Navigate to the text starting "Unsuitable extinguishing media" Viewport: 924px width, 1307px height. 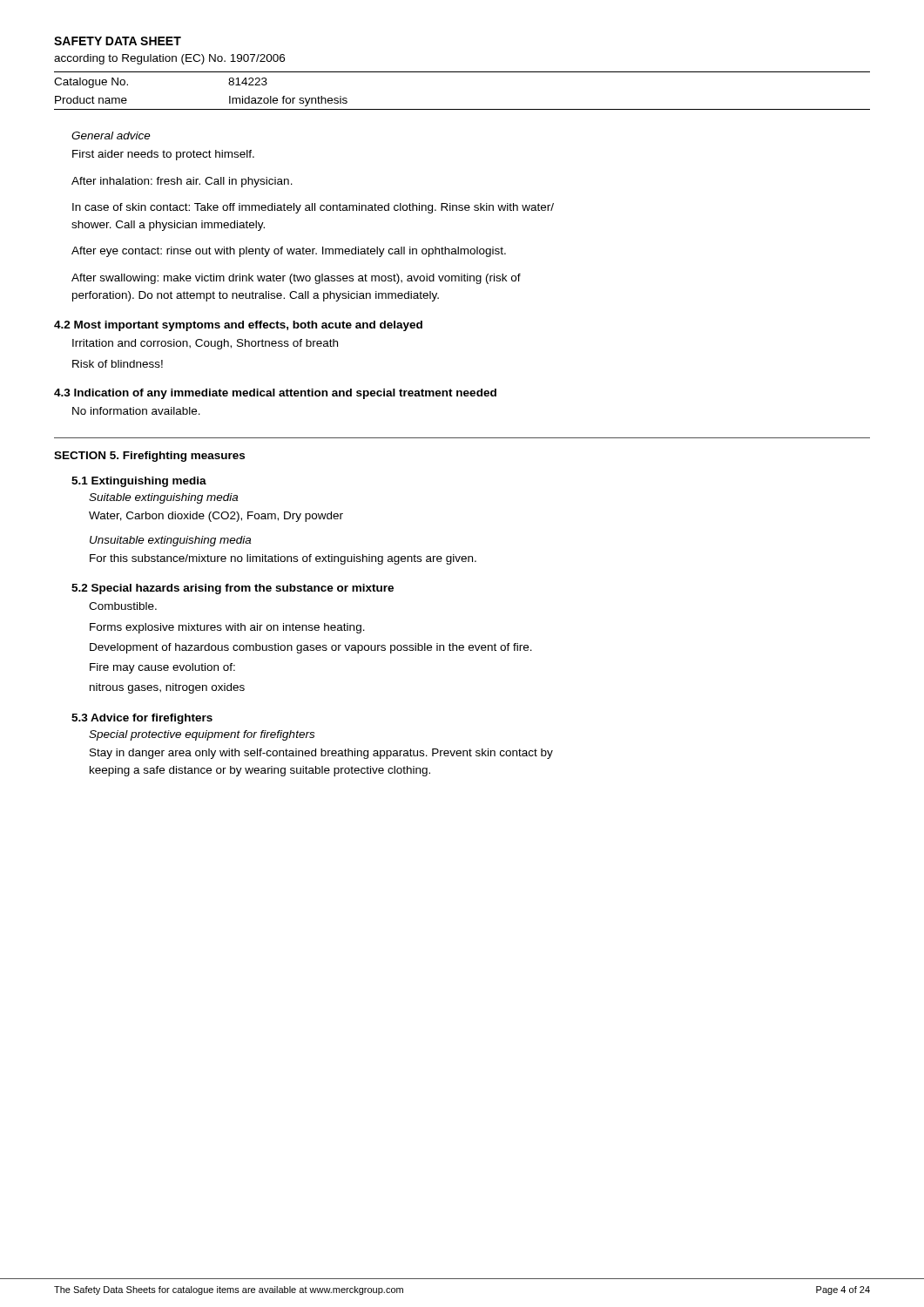[170, 540]
